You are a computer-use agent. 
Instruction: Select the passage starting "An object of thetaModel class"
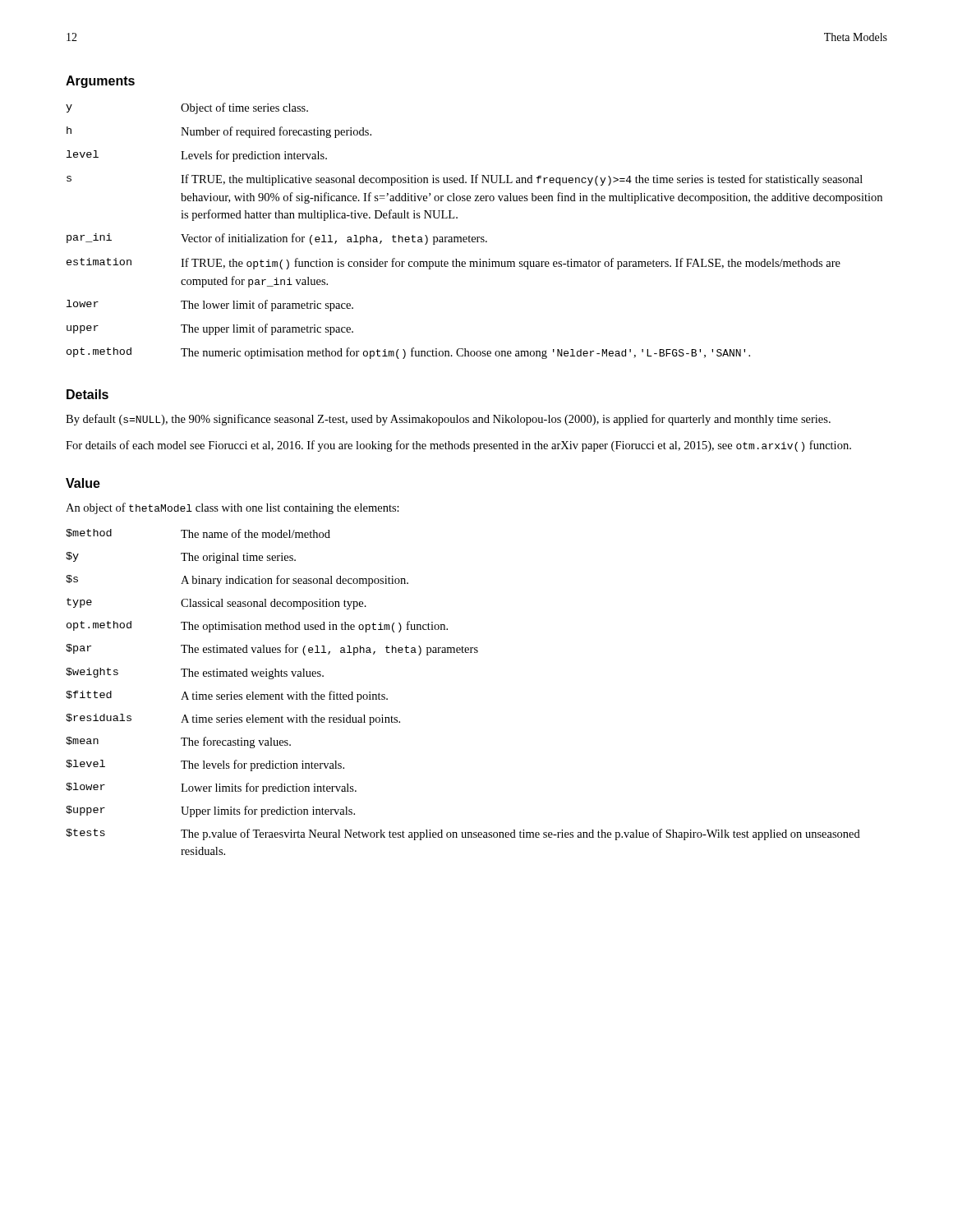coord(233,508)
